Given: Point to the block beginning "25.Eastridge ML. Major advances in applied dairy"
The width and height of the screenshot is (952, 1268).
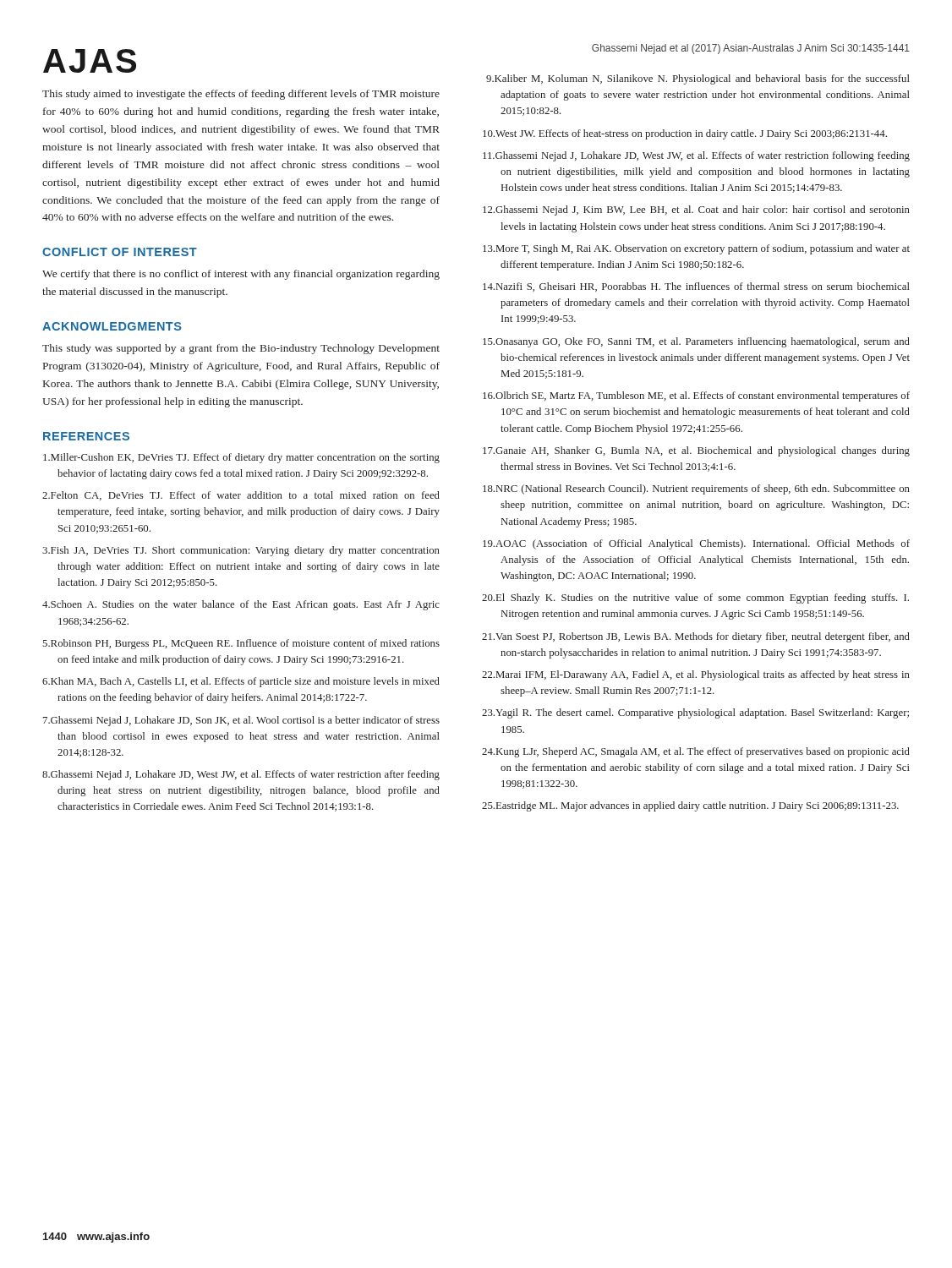Looking at the screenshot, I should [691, 806].
